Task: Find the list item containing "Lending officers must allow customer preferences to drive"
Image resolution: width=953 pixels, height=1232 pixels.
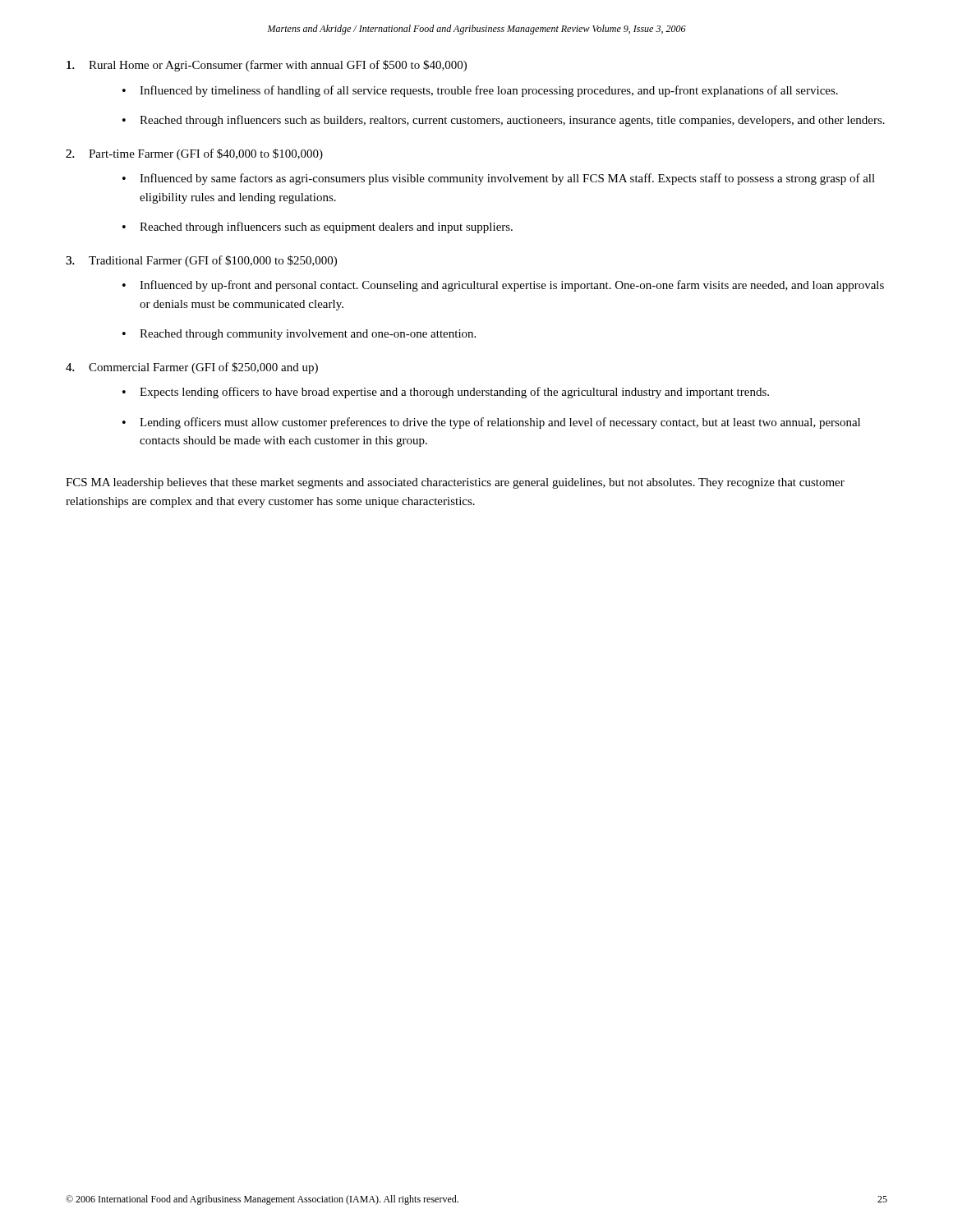Action: click(500, 431)
